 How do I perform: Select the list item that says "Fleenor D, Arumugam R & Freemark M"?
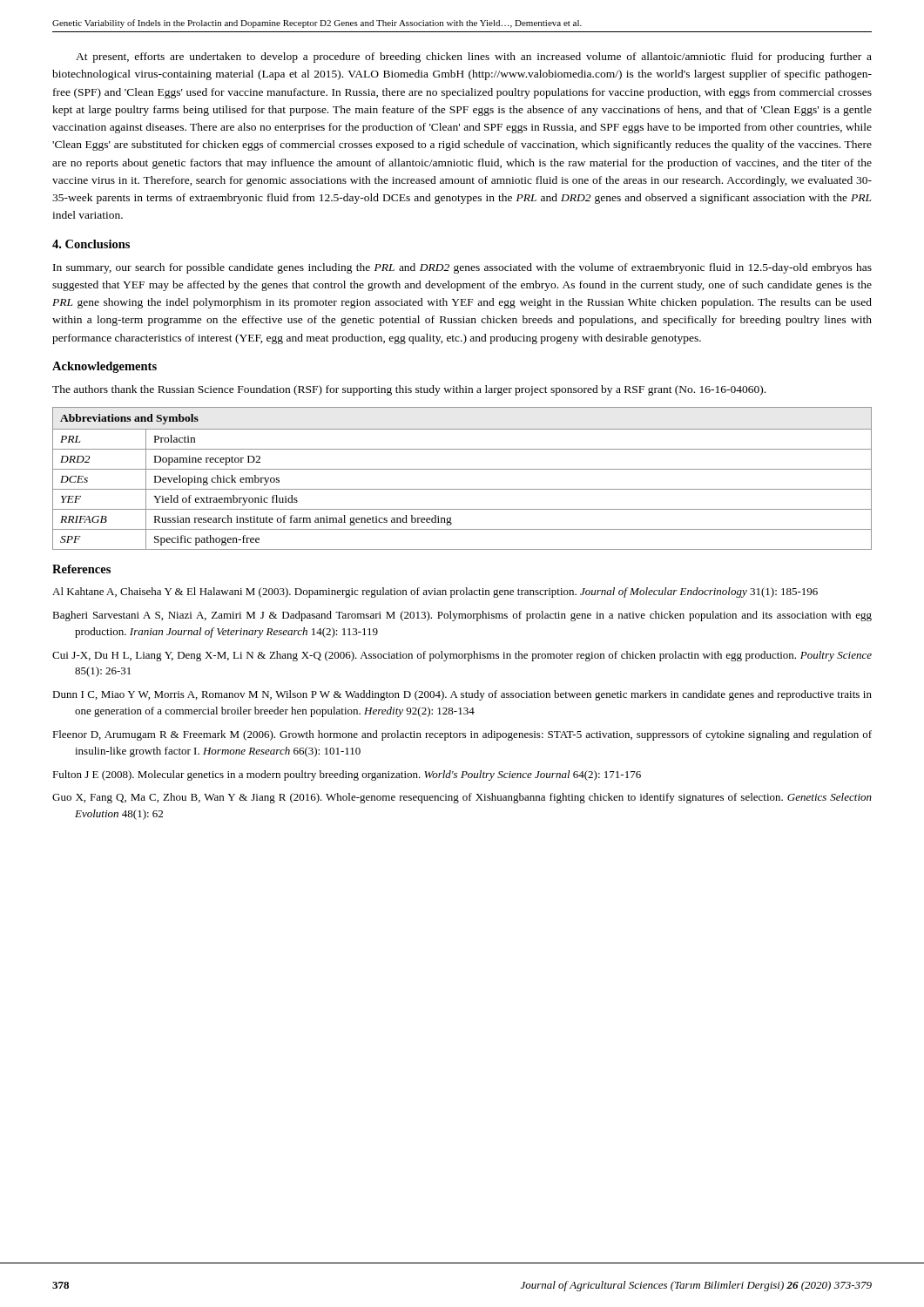tap(462, 743)
